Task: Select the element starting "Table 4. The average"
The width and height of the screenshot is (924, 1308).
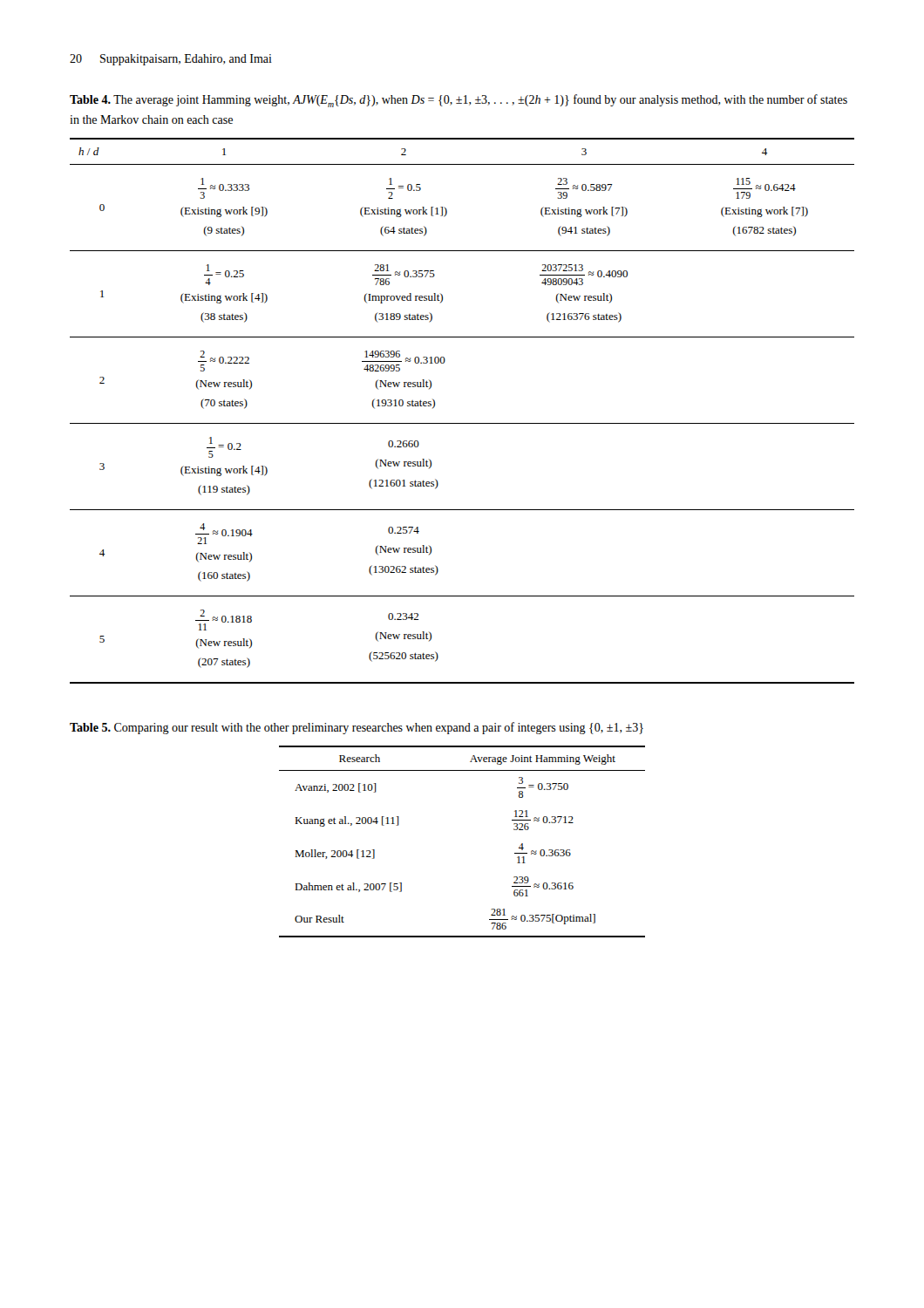Action: pos(459,110)
